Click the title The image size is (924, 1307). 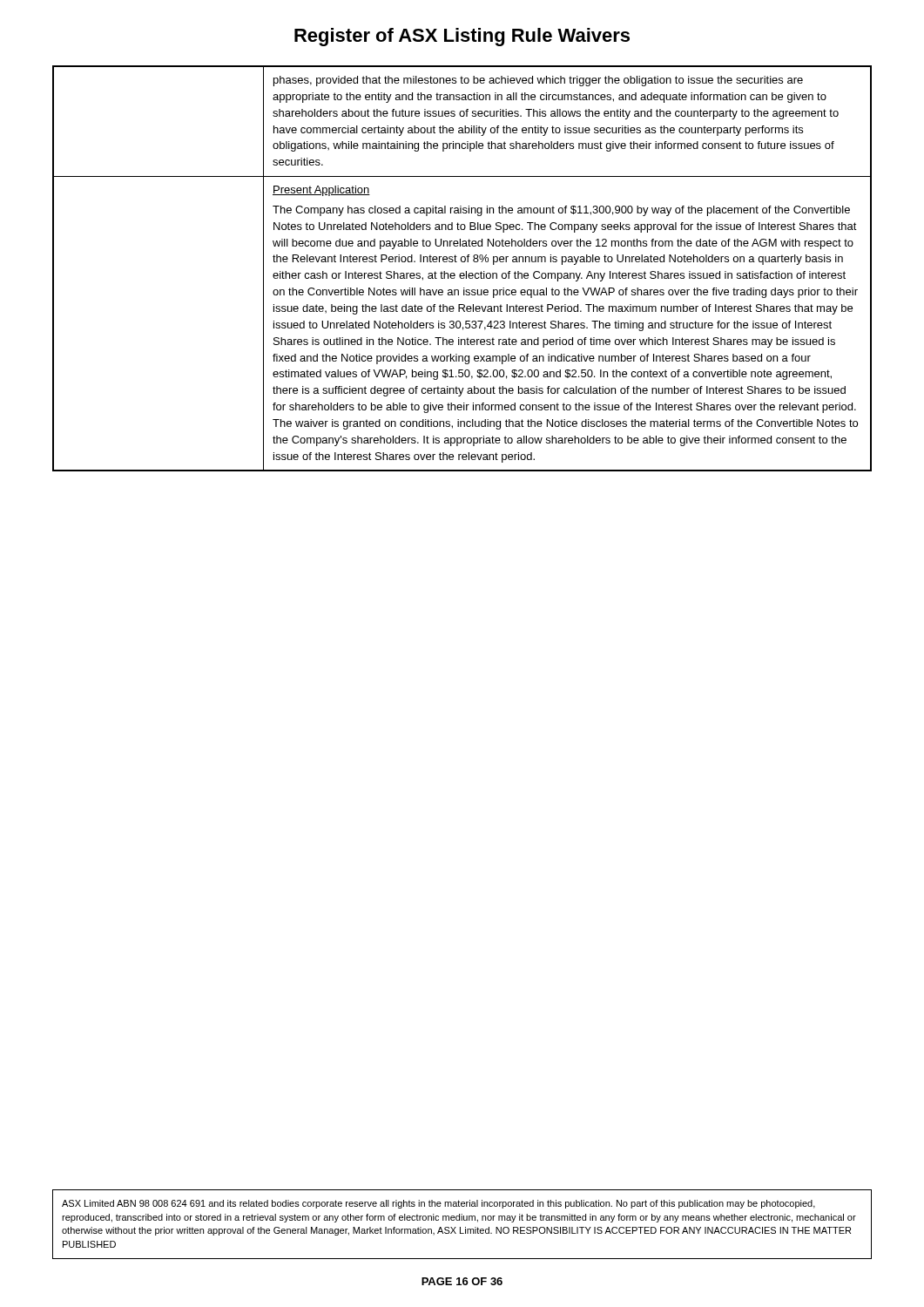tap(462, 35)
